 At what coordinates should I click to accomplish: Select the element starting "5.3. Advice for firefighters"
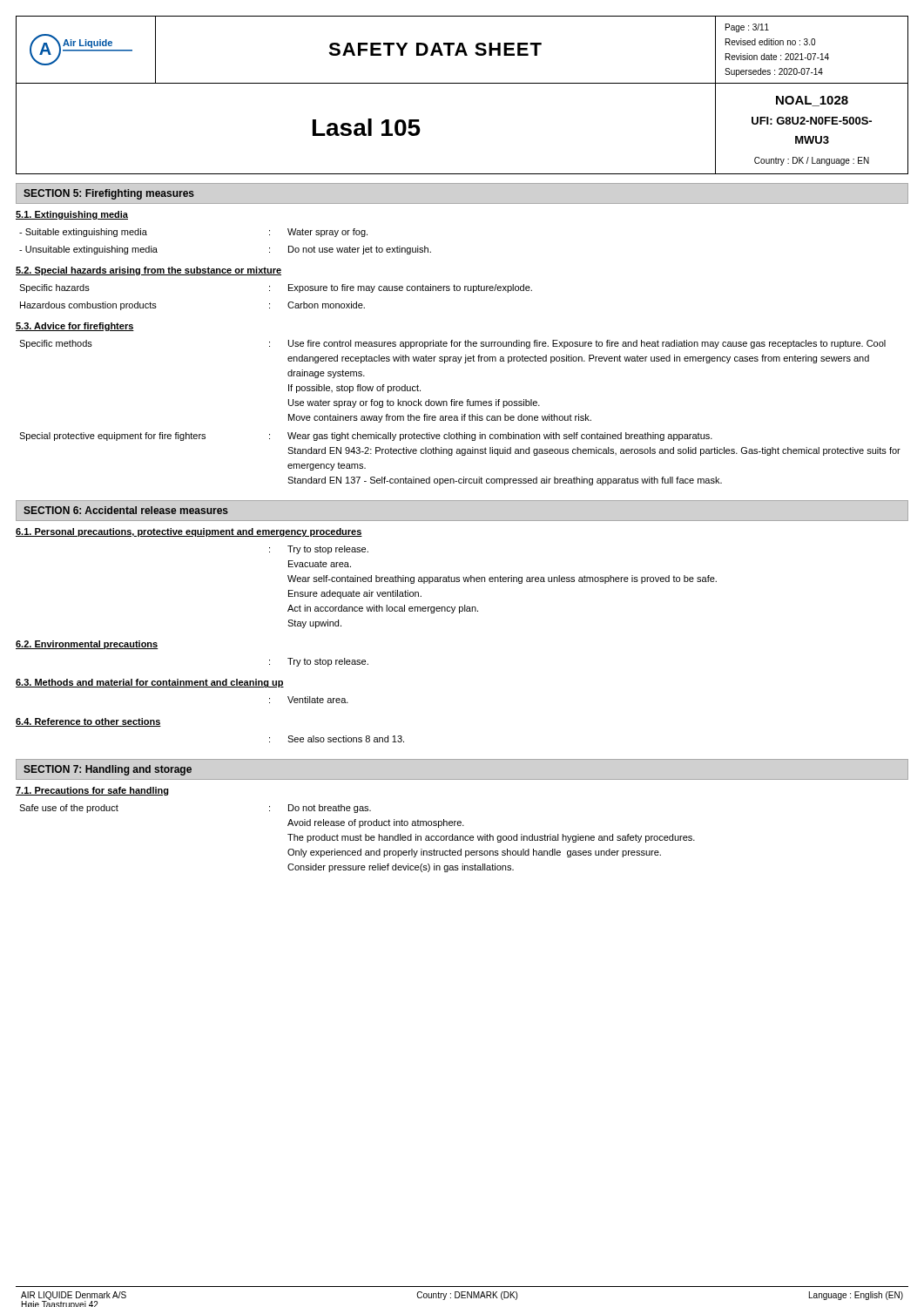[x=75, y=326]
